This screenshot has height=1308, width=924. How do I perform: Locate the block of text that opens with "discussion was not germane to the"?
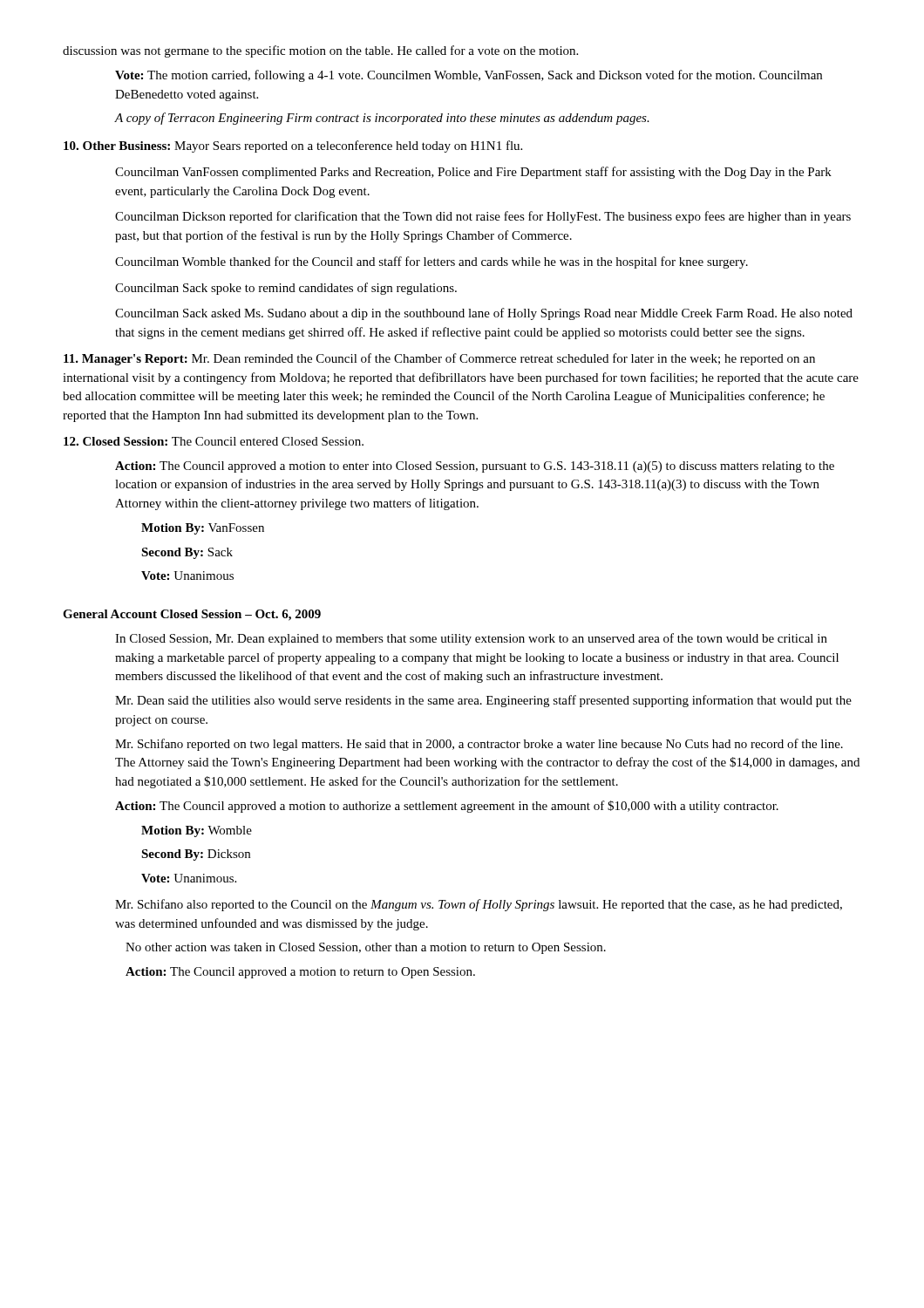pos(462,85)
